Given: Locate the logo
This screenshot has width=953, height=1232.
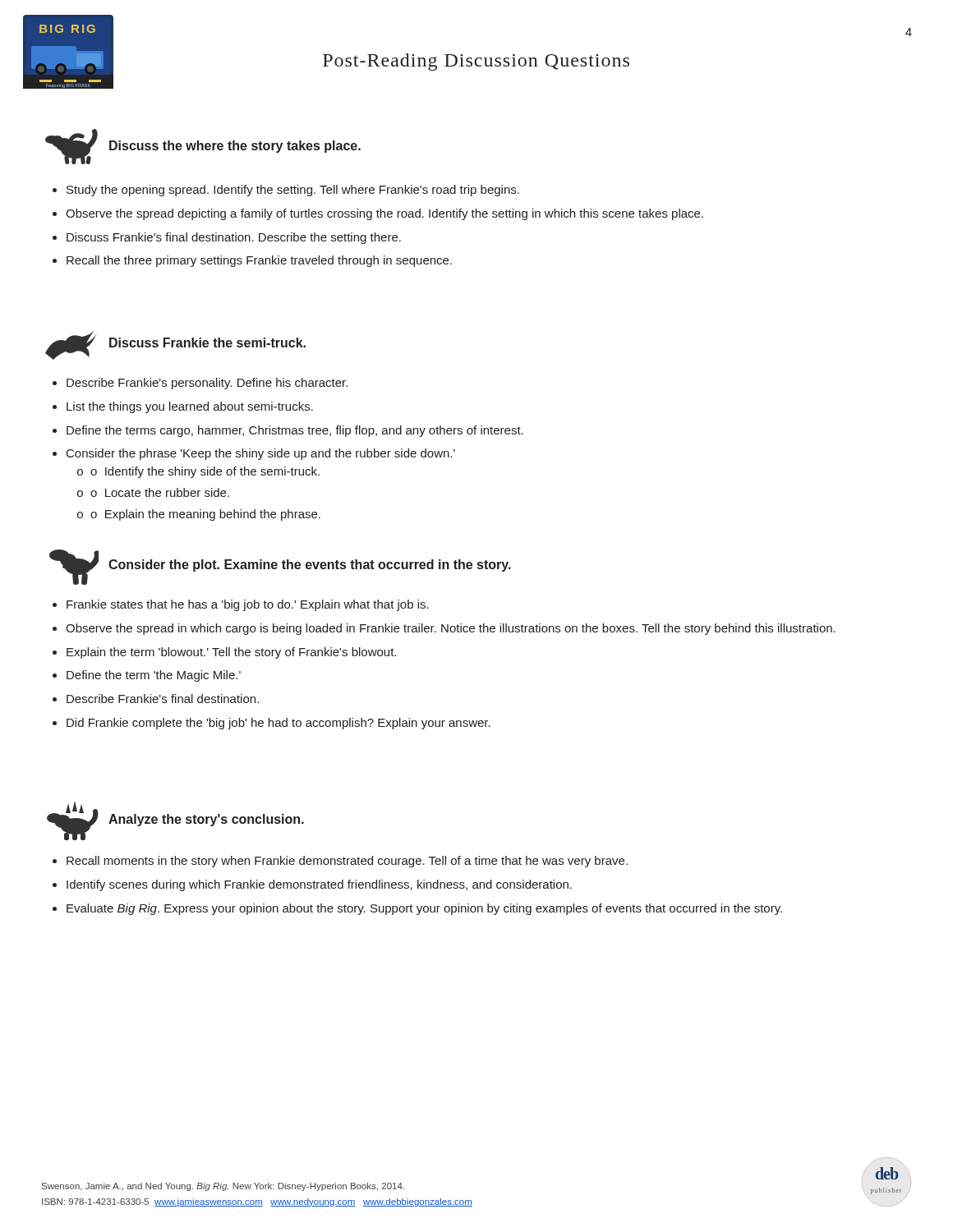Looking at the screenshot, I should click(68, 52).
